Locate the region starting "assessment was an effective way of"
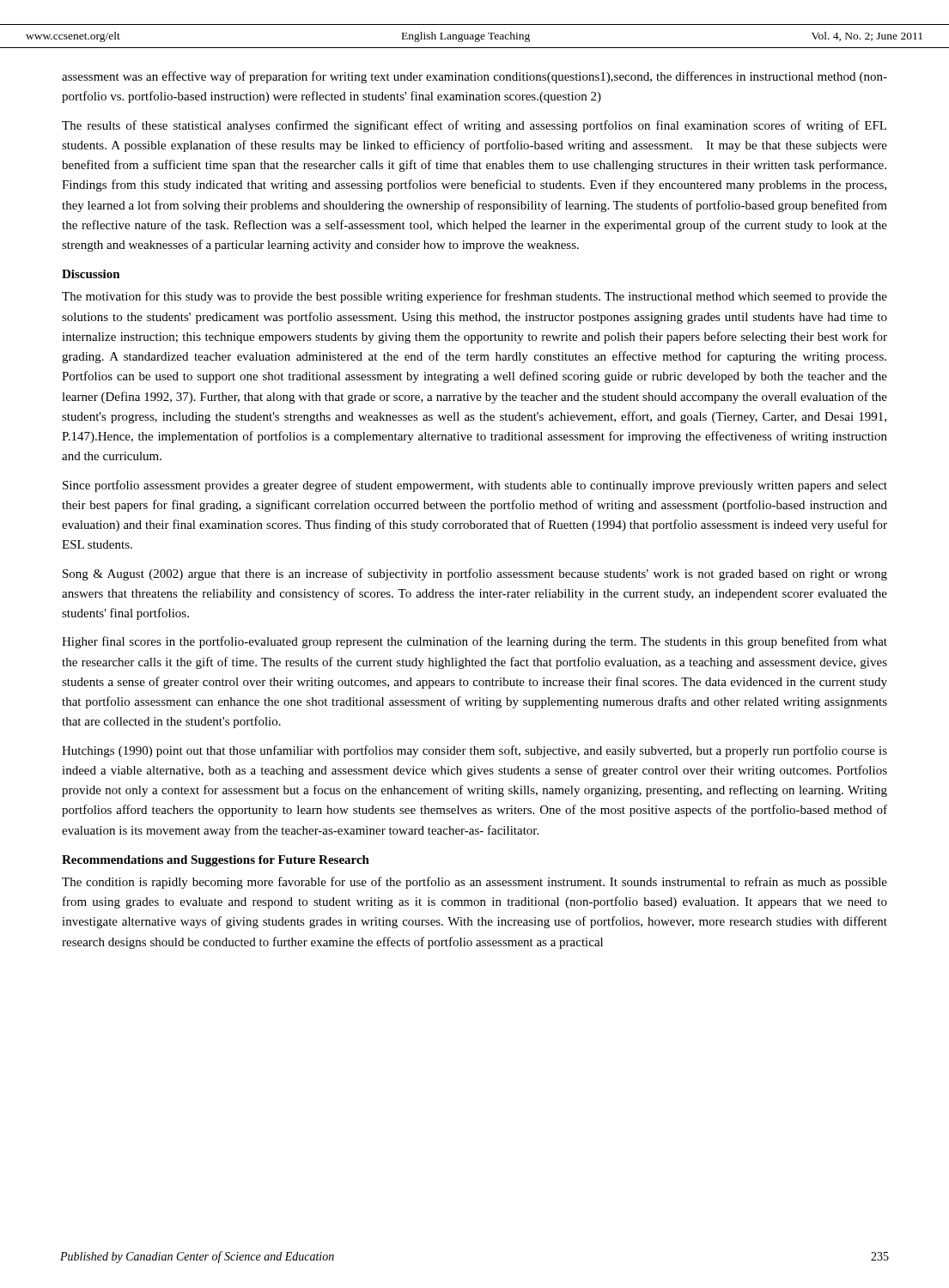Viewport: 949px width, 1288px height. pyautogui.click(x=474, y=86)
